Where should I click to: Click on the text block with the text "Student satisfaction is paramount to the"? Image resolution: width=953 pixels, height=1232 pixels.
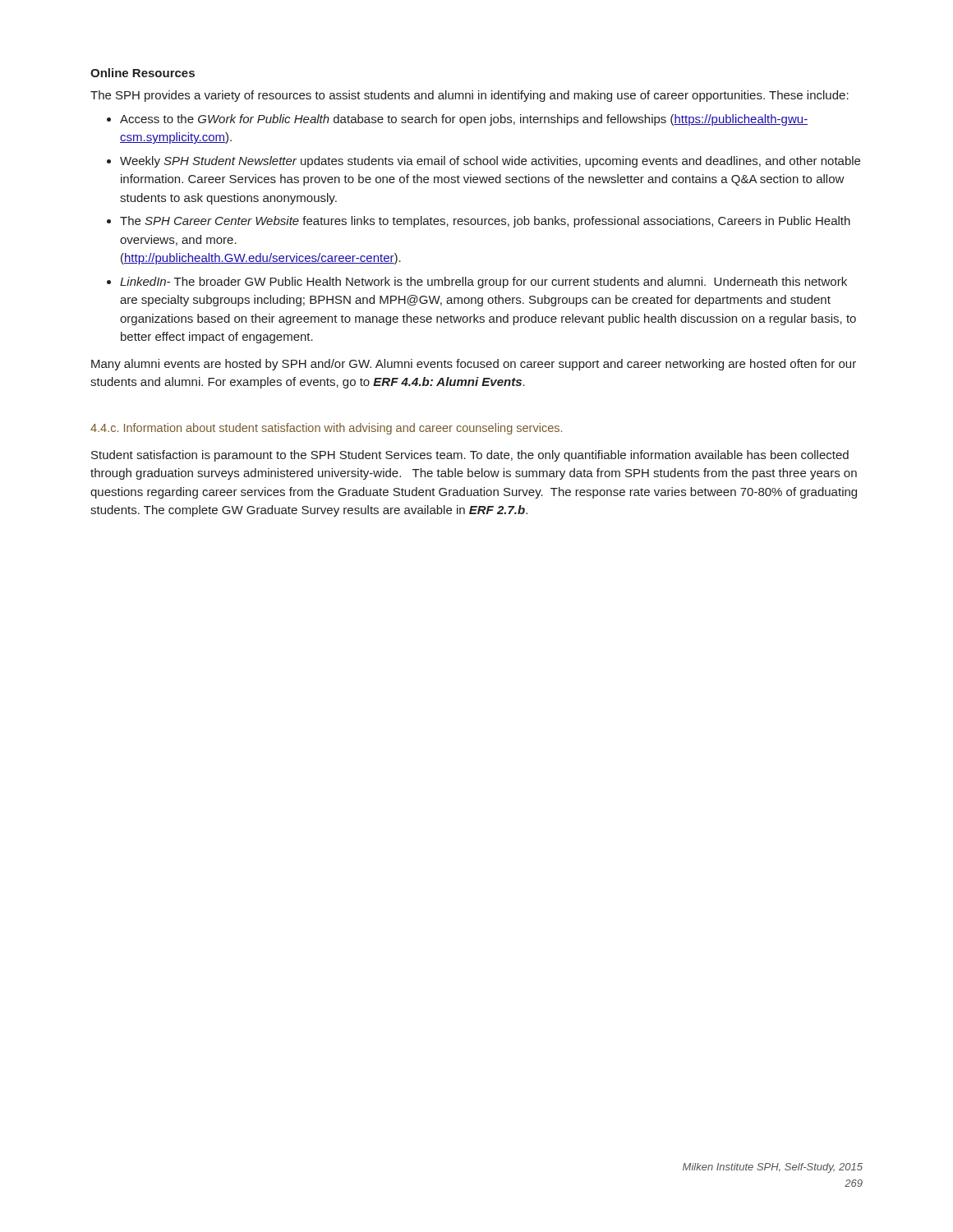[474, 482]
